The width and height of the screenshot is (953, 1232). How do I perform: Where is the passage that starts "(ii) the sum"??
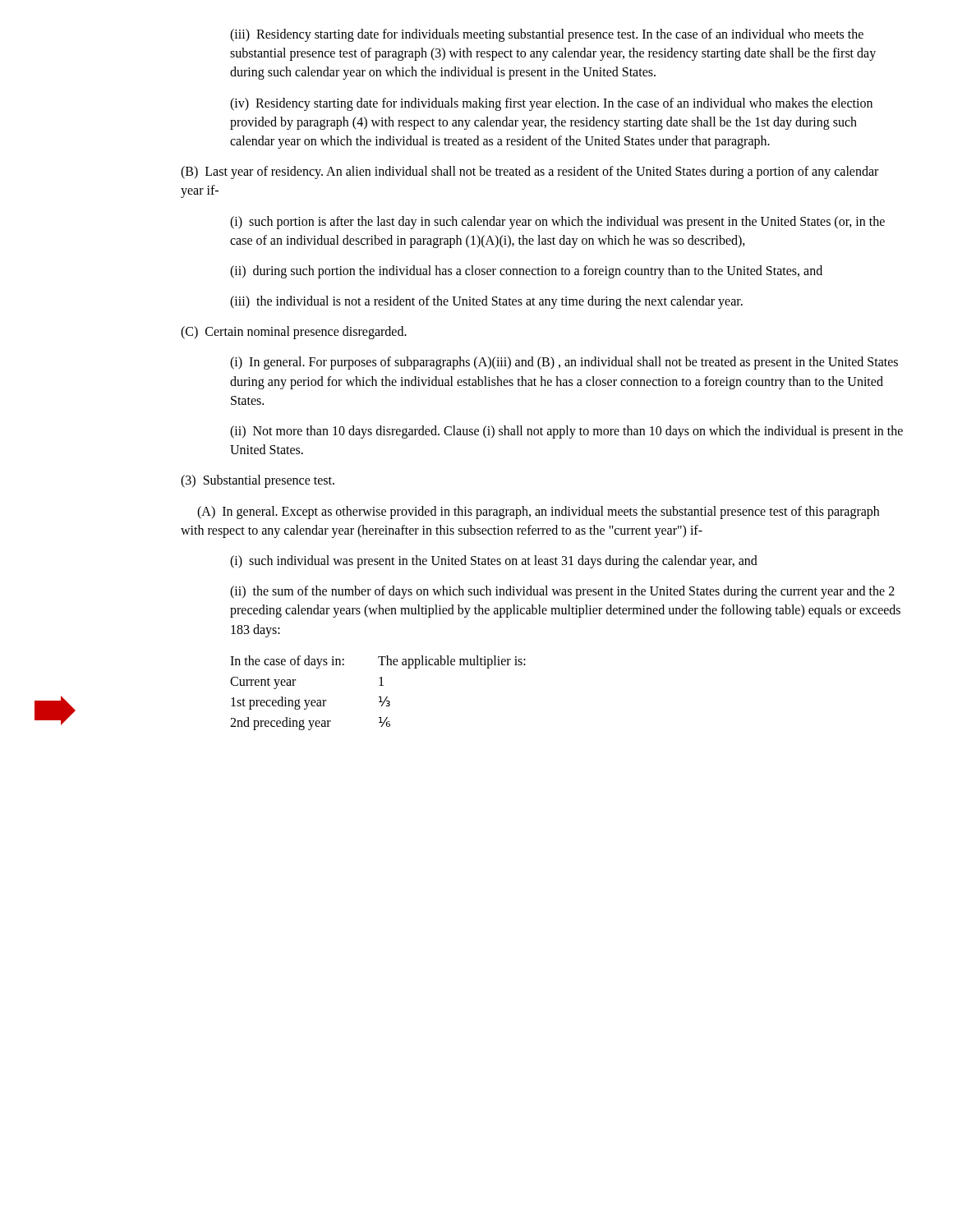point(565,610)
